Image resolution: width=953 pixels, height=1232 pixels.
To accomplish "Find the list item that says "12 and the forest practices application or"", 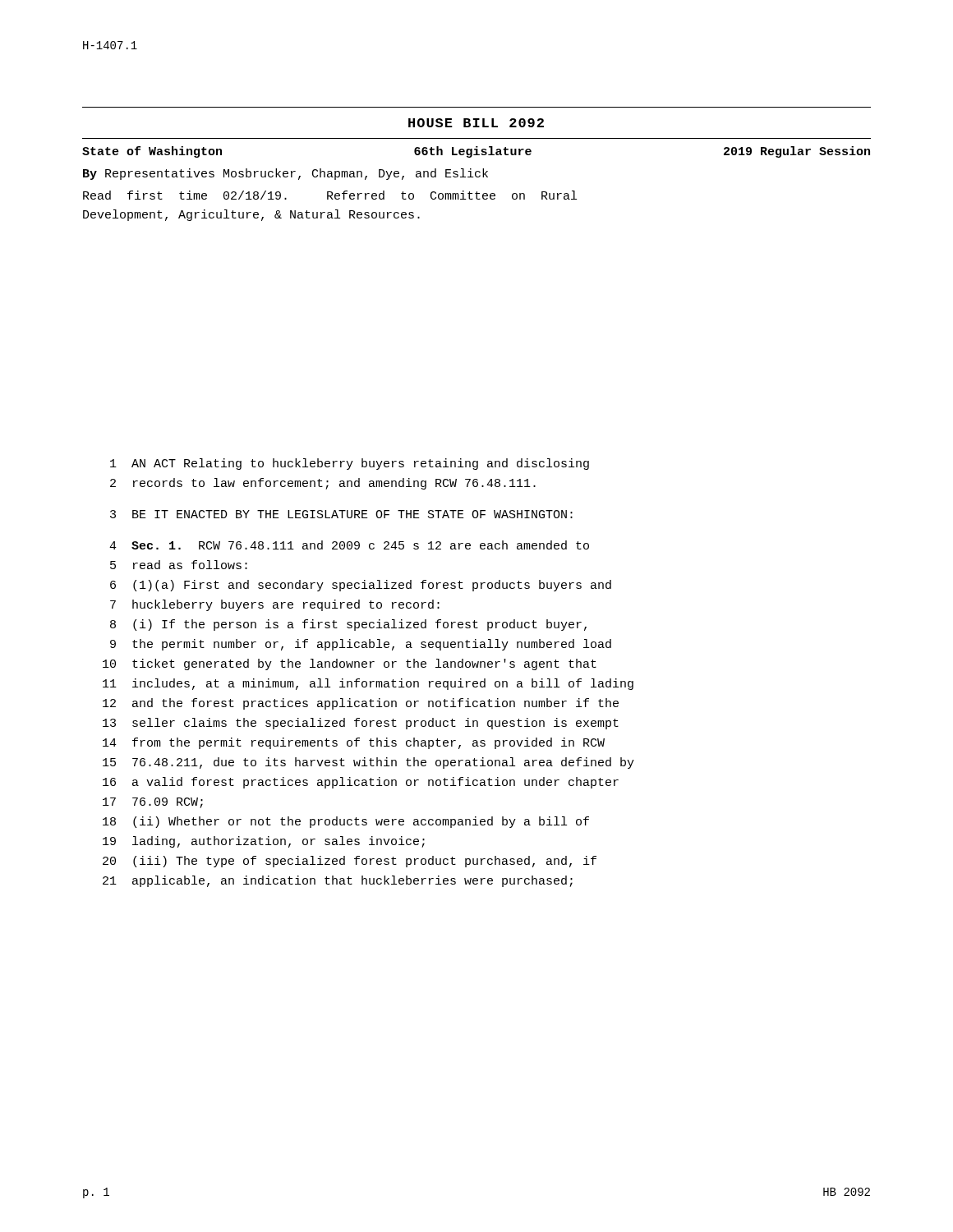I will click(x=476, y=705).
